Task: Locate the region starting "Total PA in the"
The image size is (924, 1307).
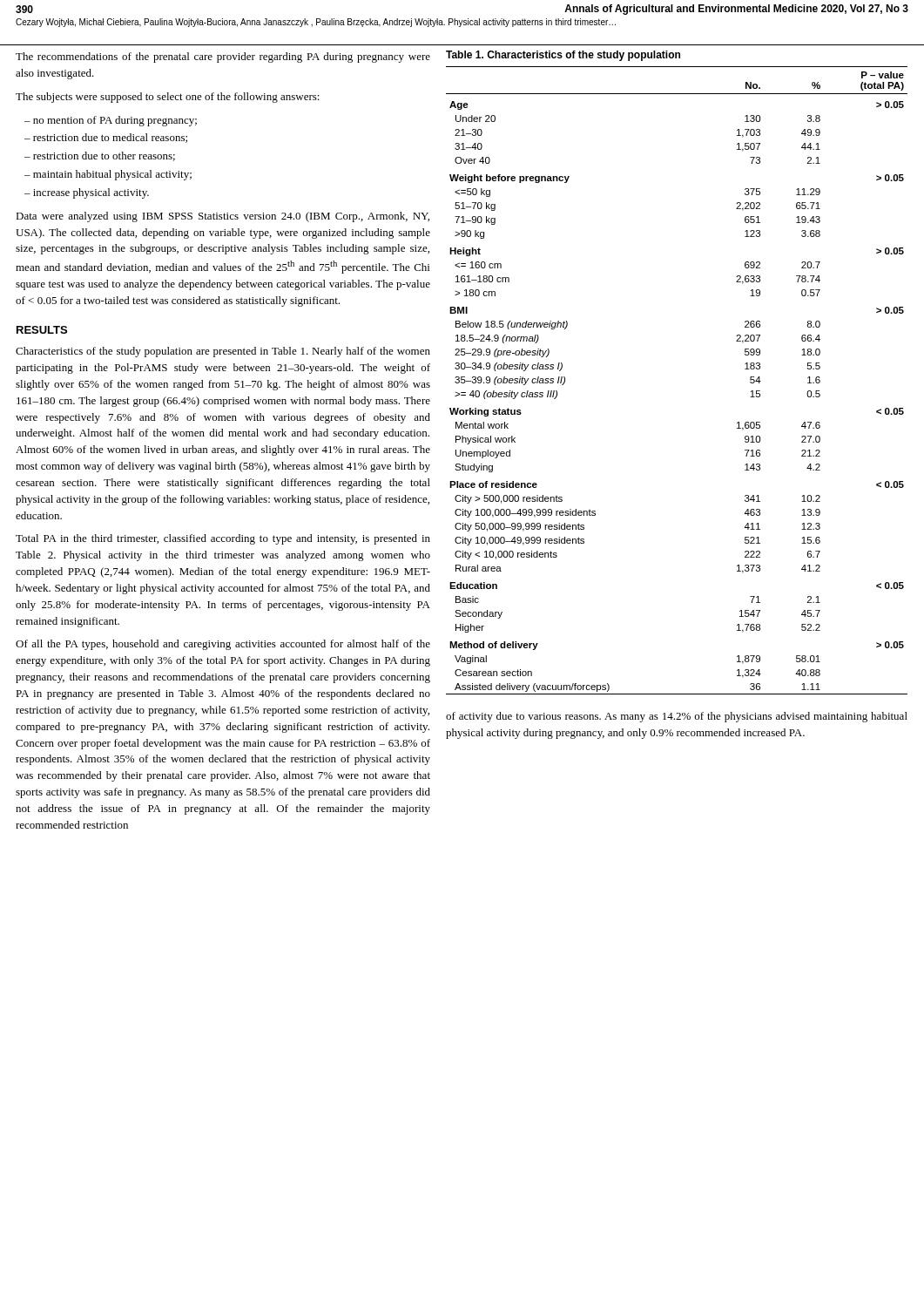Action: pyautogui.click(x=223, y=579)
